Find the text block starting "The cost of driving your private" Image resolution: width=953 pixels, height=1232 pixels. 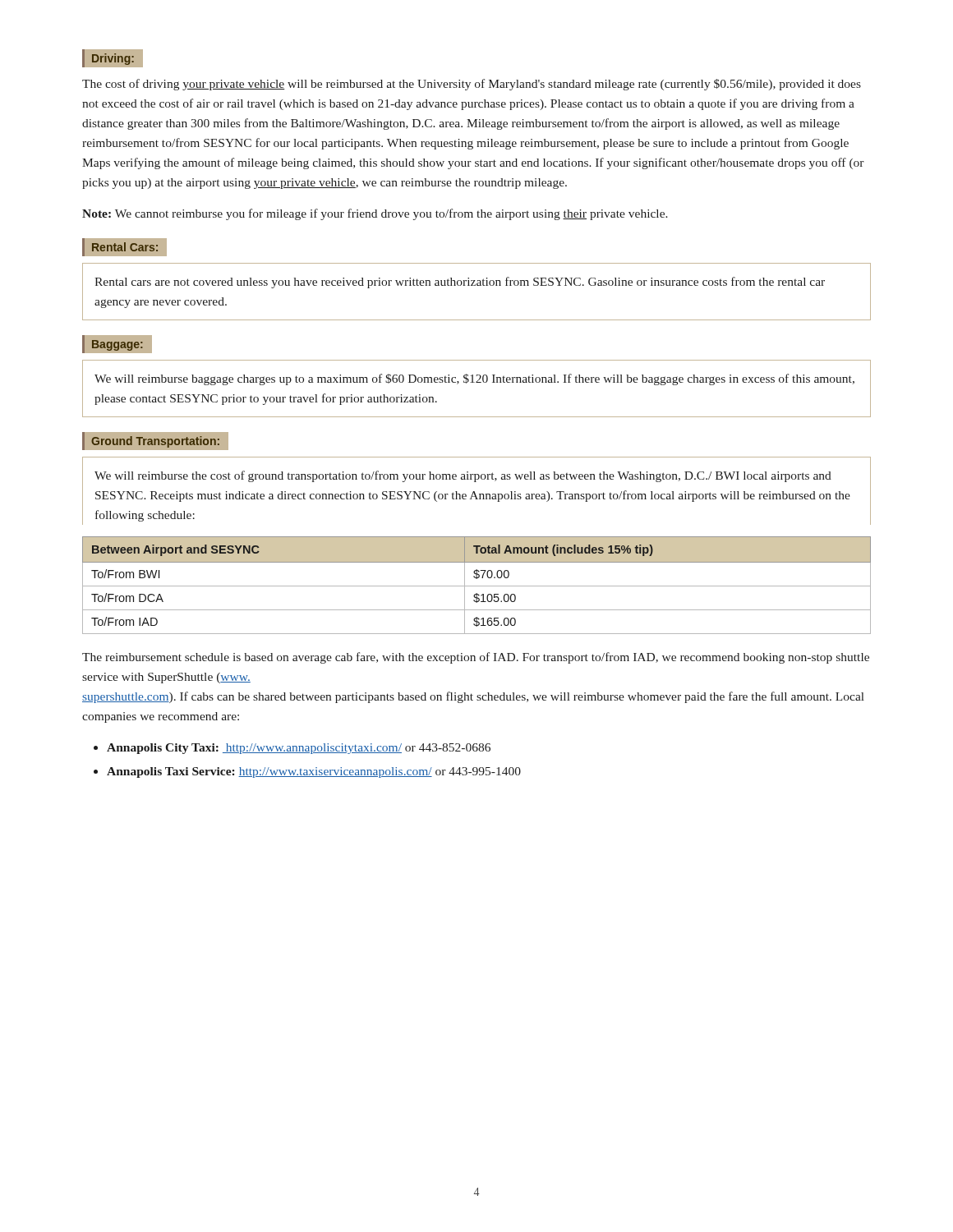(473, 133)
